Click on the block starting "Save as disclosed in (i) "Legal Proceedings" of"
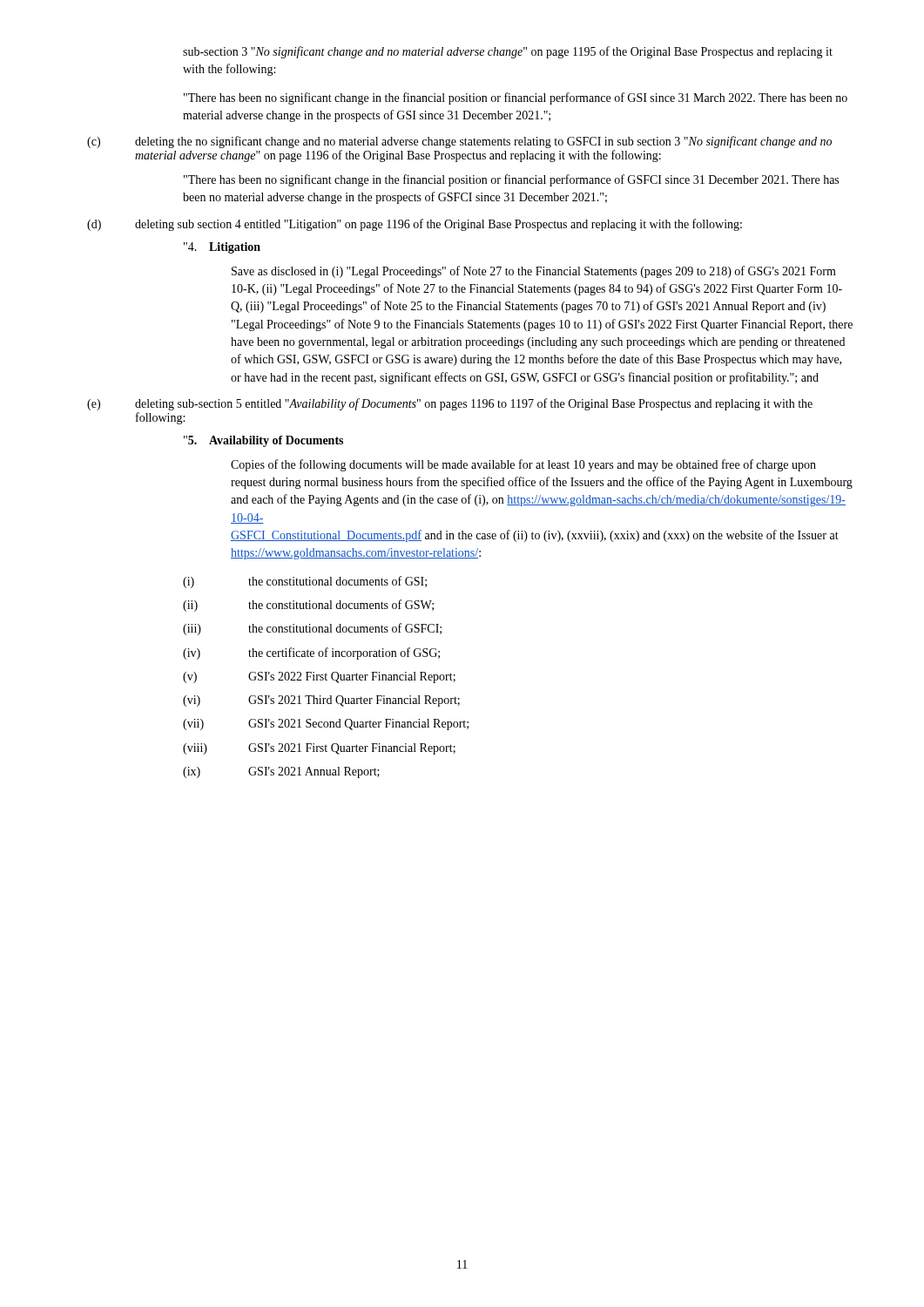 point(542,324)
